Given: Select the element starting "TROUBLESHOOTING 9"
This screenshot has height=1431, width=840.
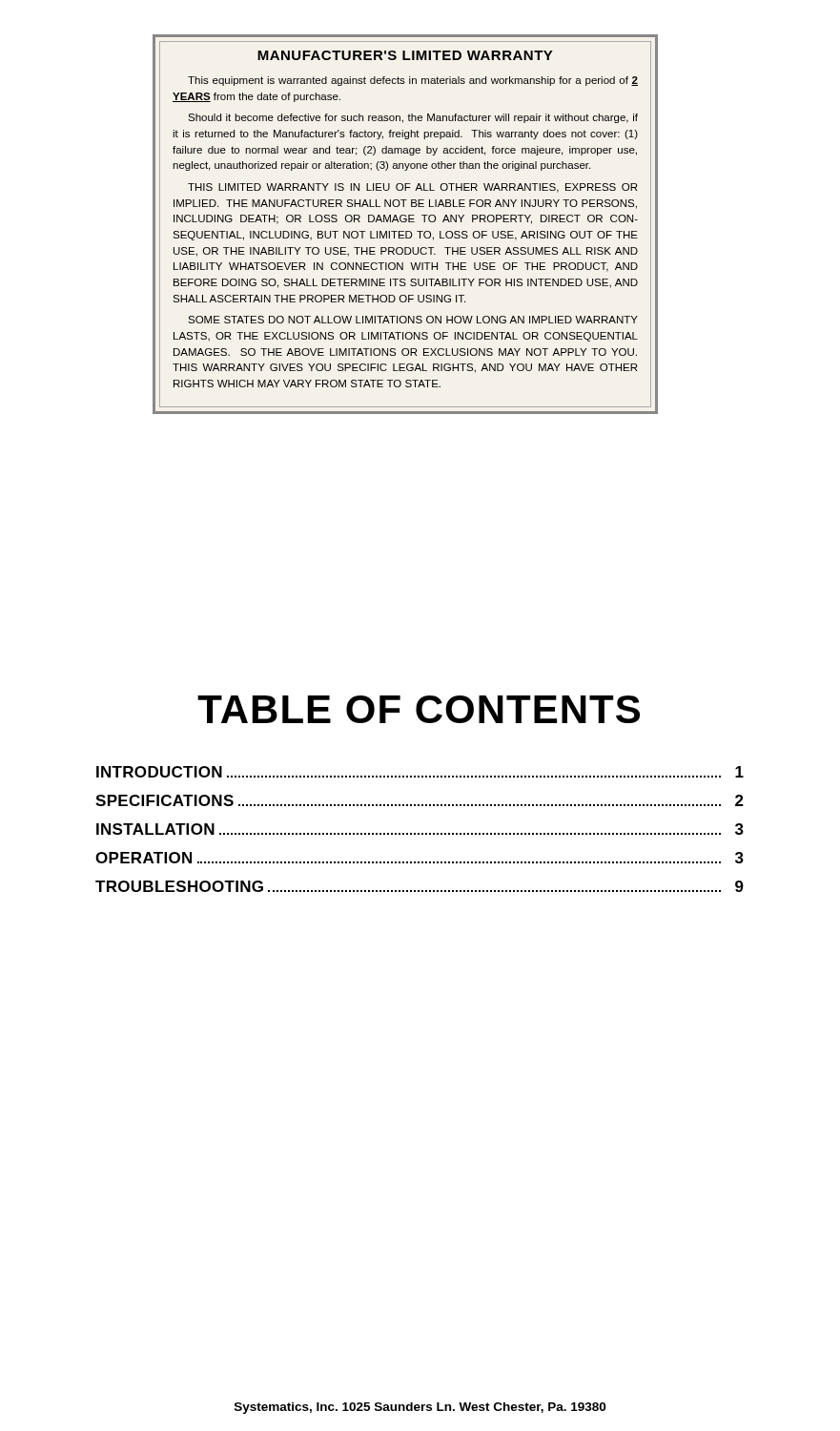Looking at the screenshot, I should pyautogui.click(x=420, y=887).
